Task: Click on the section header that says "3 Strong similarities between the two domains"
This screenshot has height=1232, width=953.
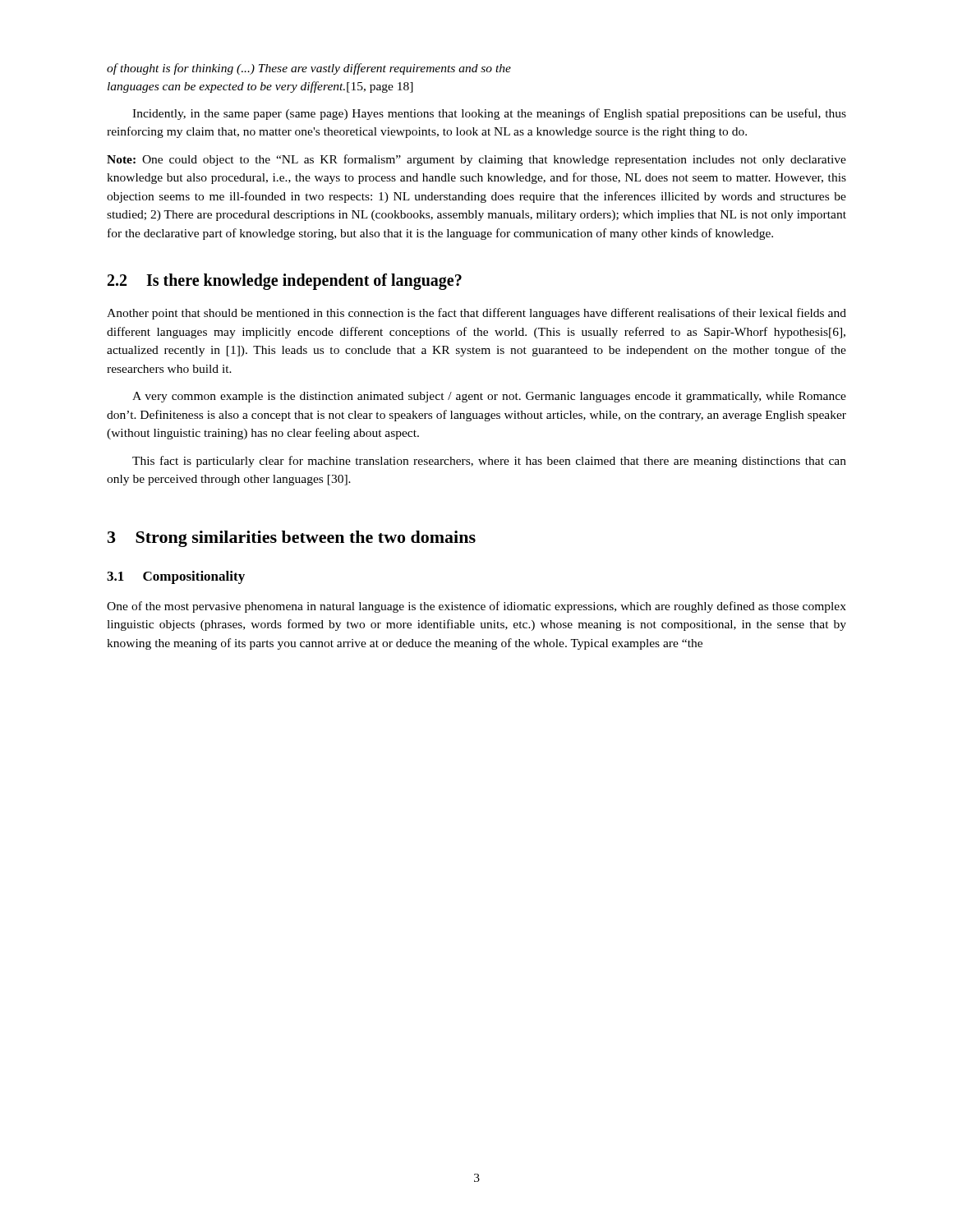Action: pyautogui.click(x=476, y=537)
